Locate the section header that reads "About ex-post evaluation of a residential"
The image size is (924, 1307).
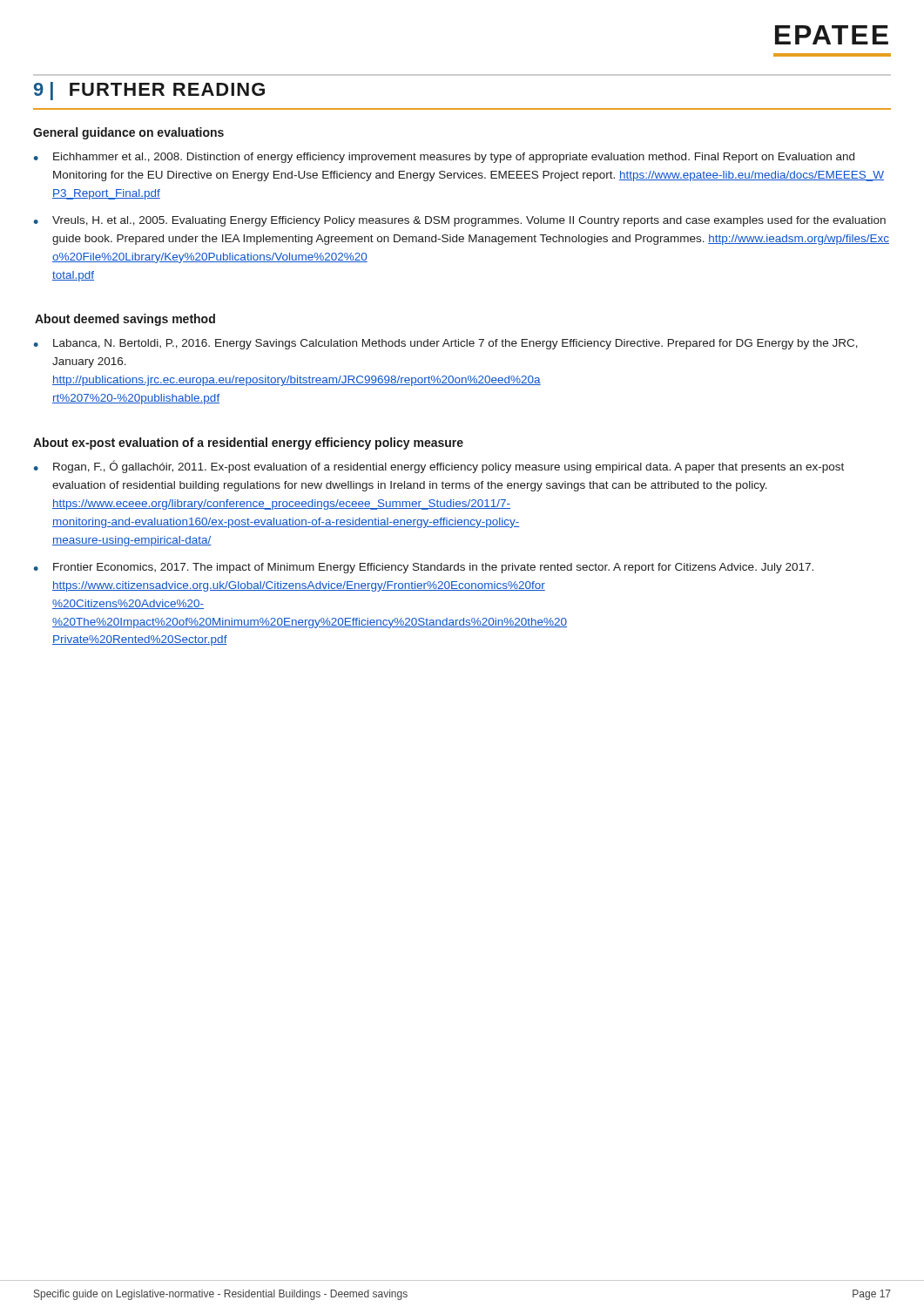tap(248, 443)
